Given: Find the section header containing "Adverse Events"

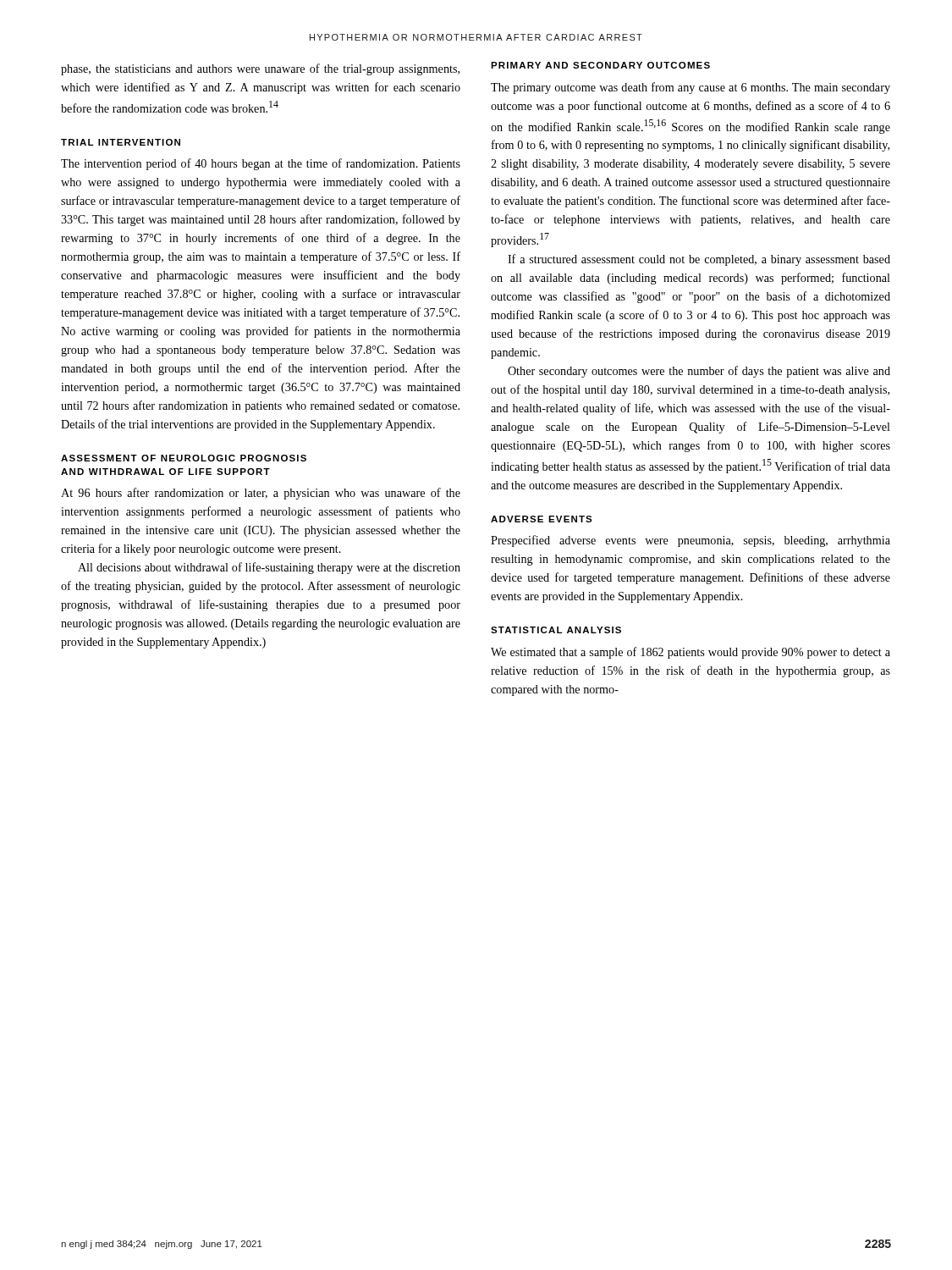Looking at the screenshot, I should (542, 519).
